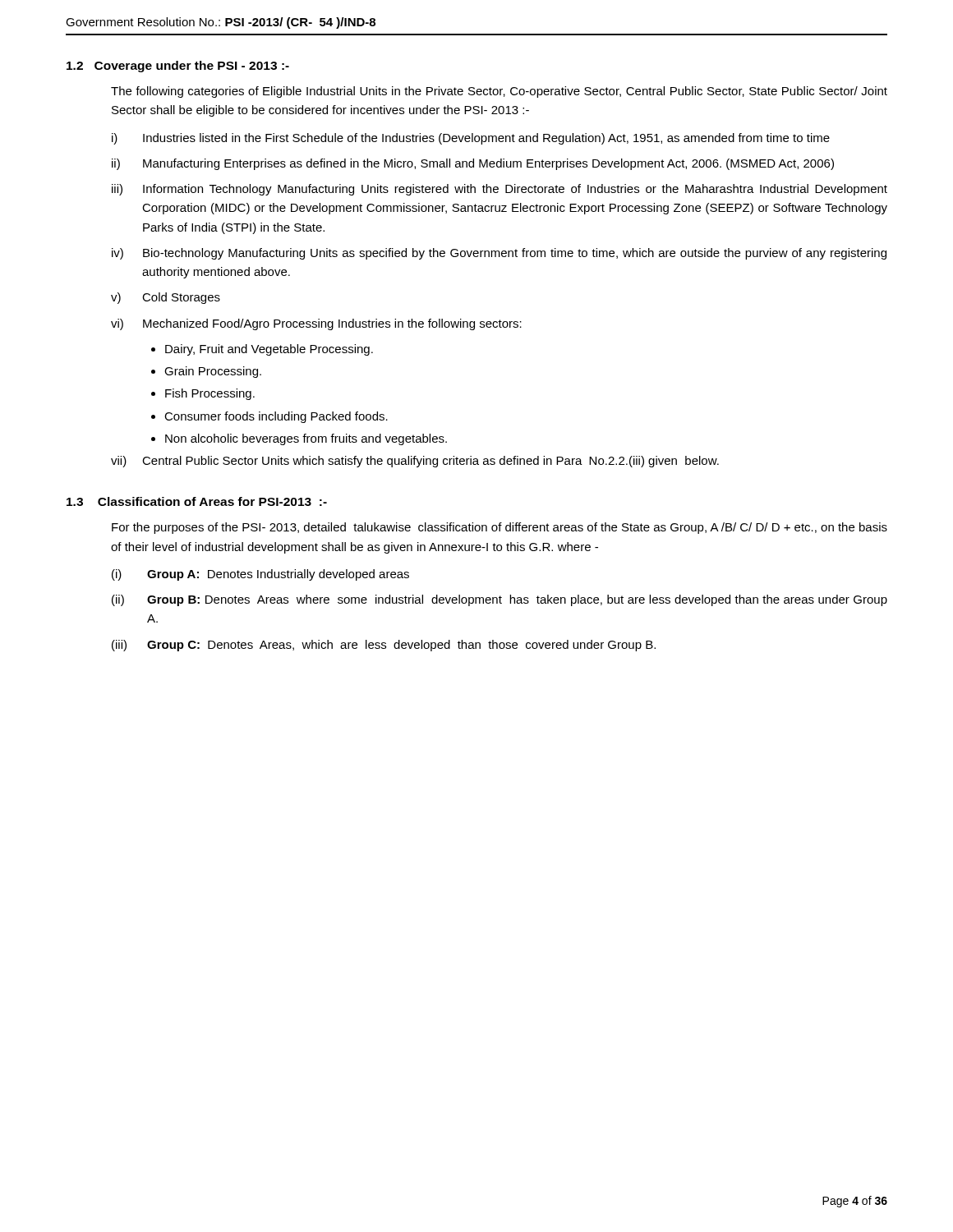Click on the text starting "The following categories of Eligible Industrial Units"
The width and height of the screenshot is (953, 1232).
pos(499,100)
